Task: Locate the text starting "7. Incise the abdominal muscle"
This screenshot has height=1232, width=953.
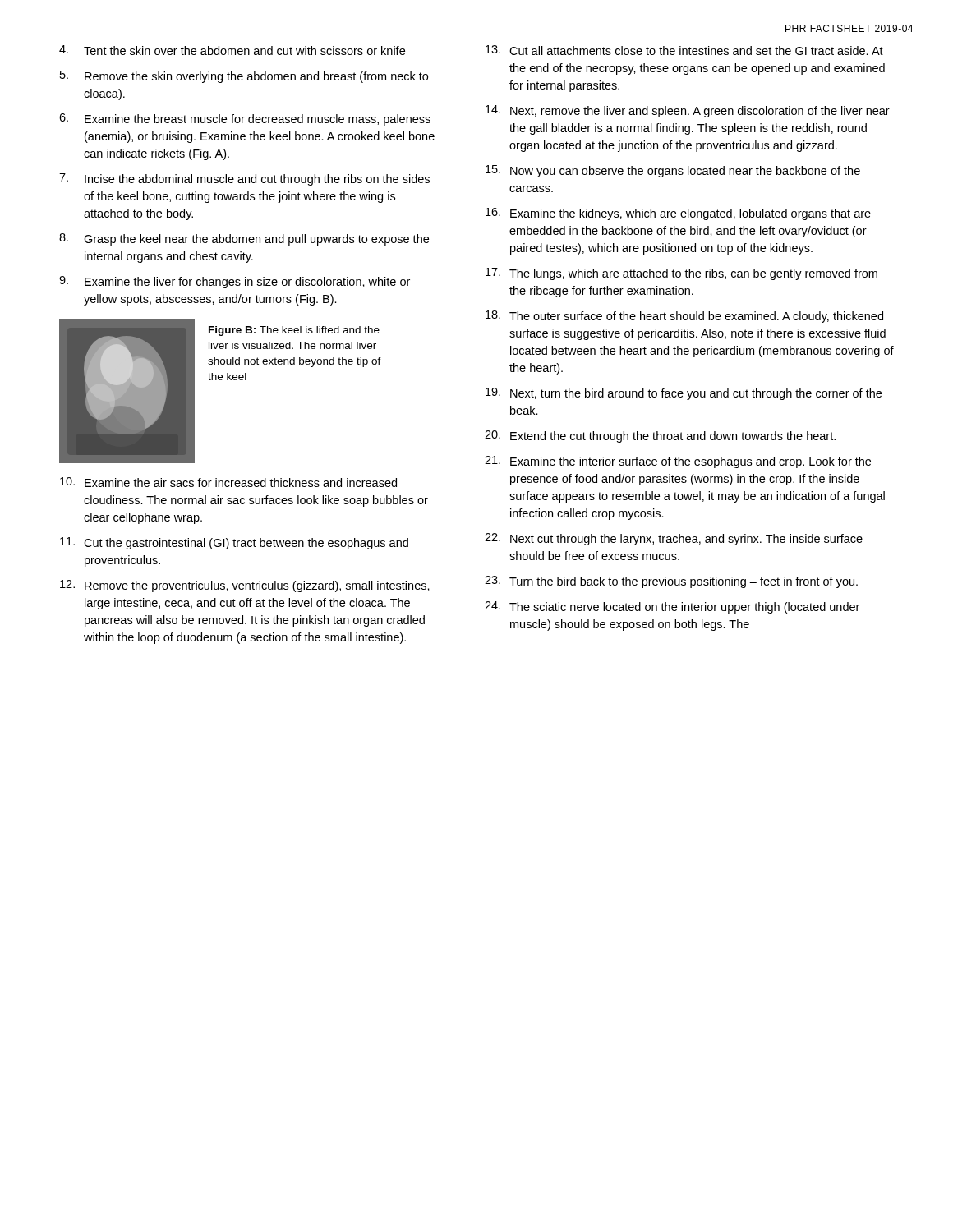Action: tap(248, 197)
